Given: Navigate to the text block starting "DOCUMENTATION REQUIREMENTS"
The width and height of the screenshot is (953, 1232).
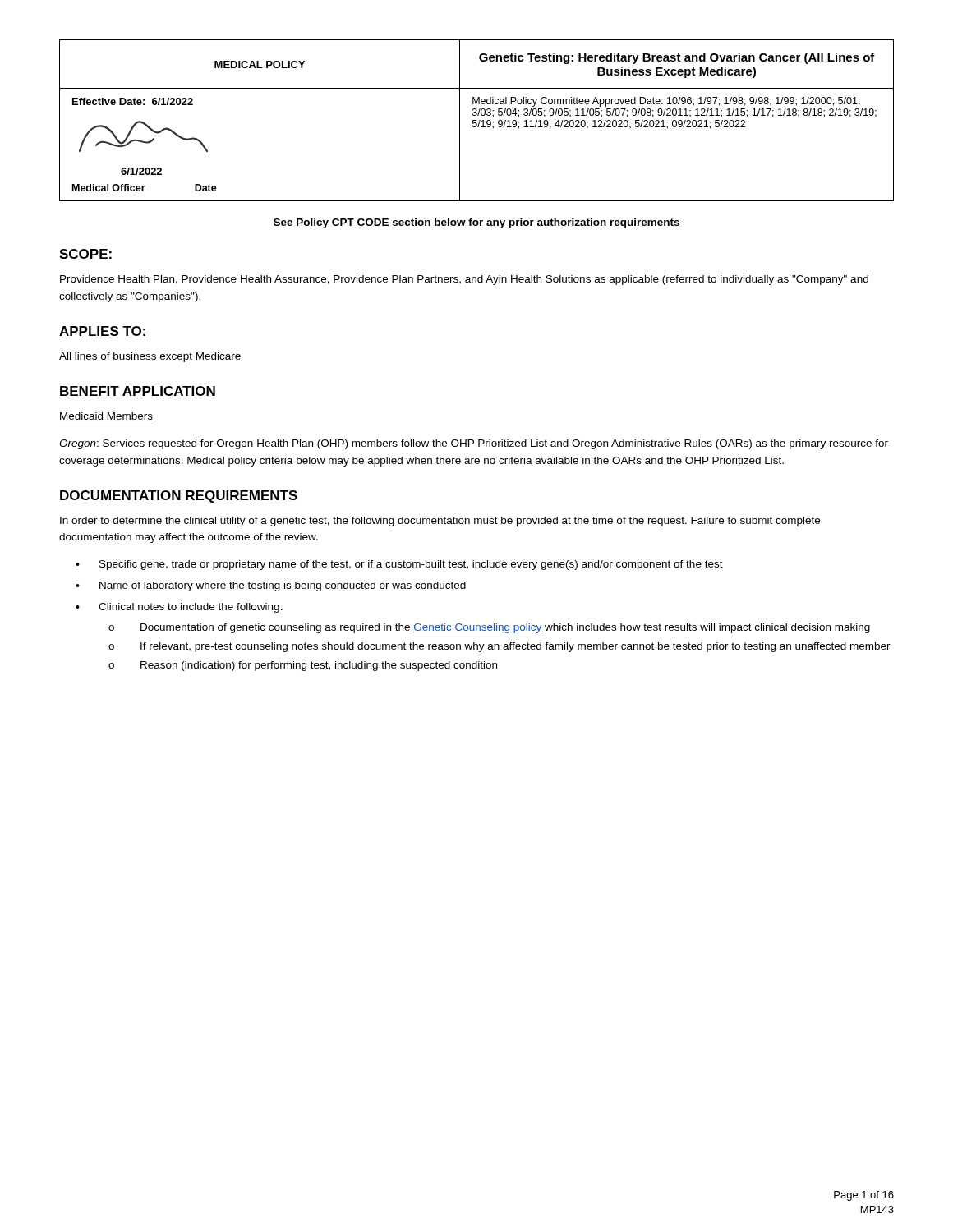Looking at the screenshot, I should 178,495.
